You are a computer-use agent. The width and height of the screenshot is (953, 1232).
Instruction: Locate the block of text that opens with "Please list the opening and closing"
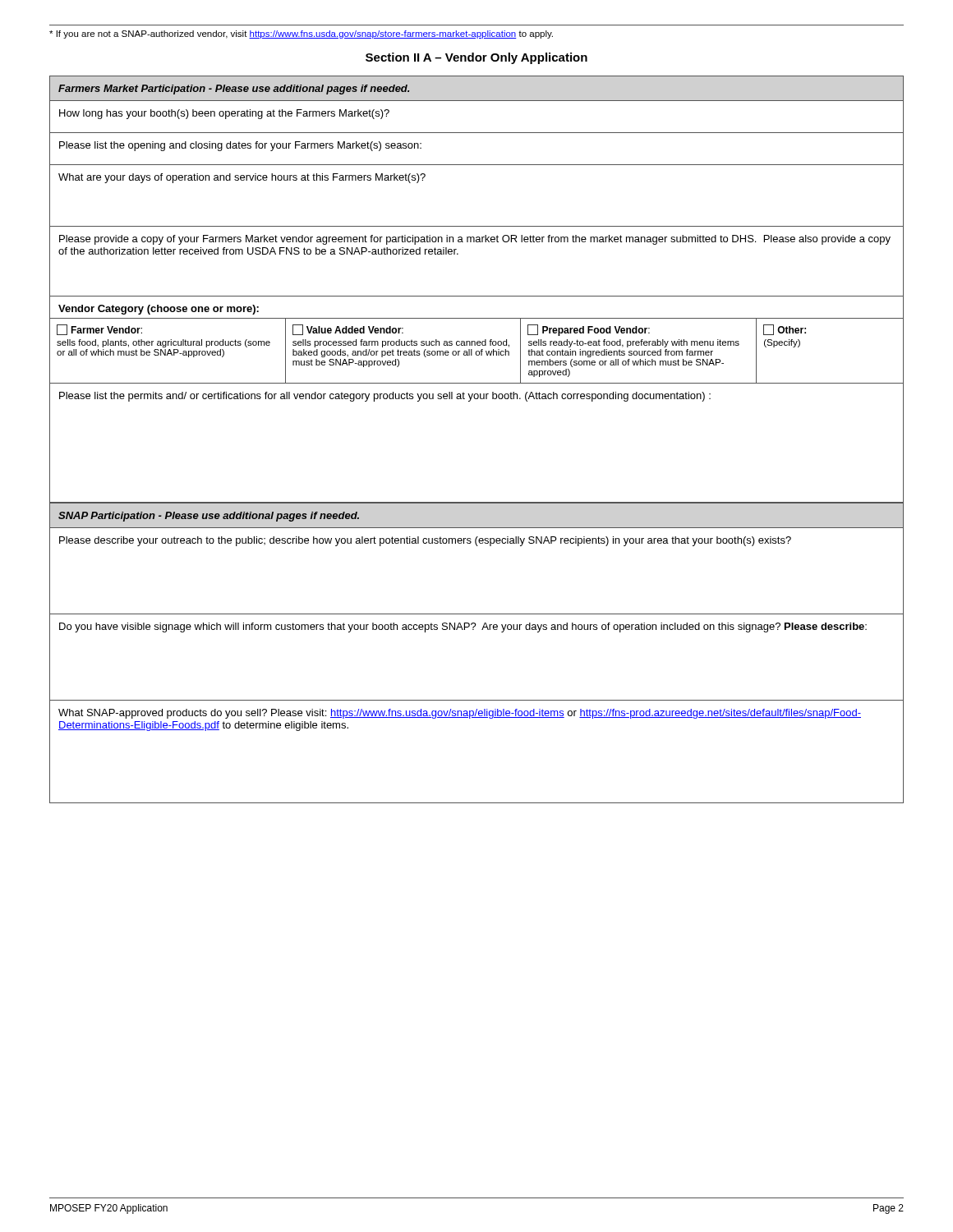tap(240, 145)
